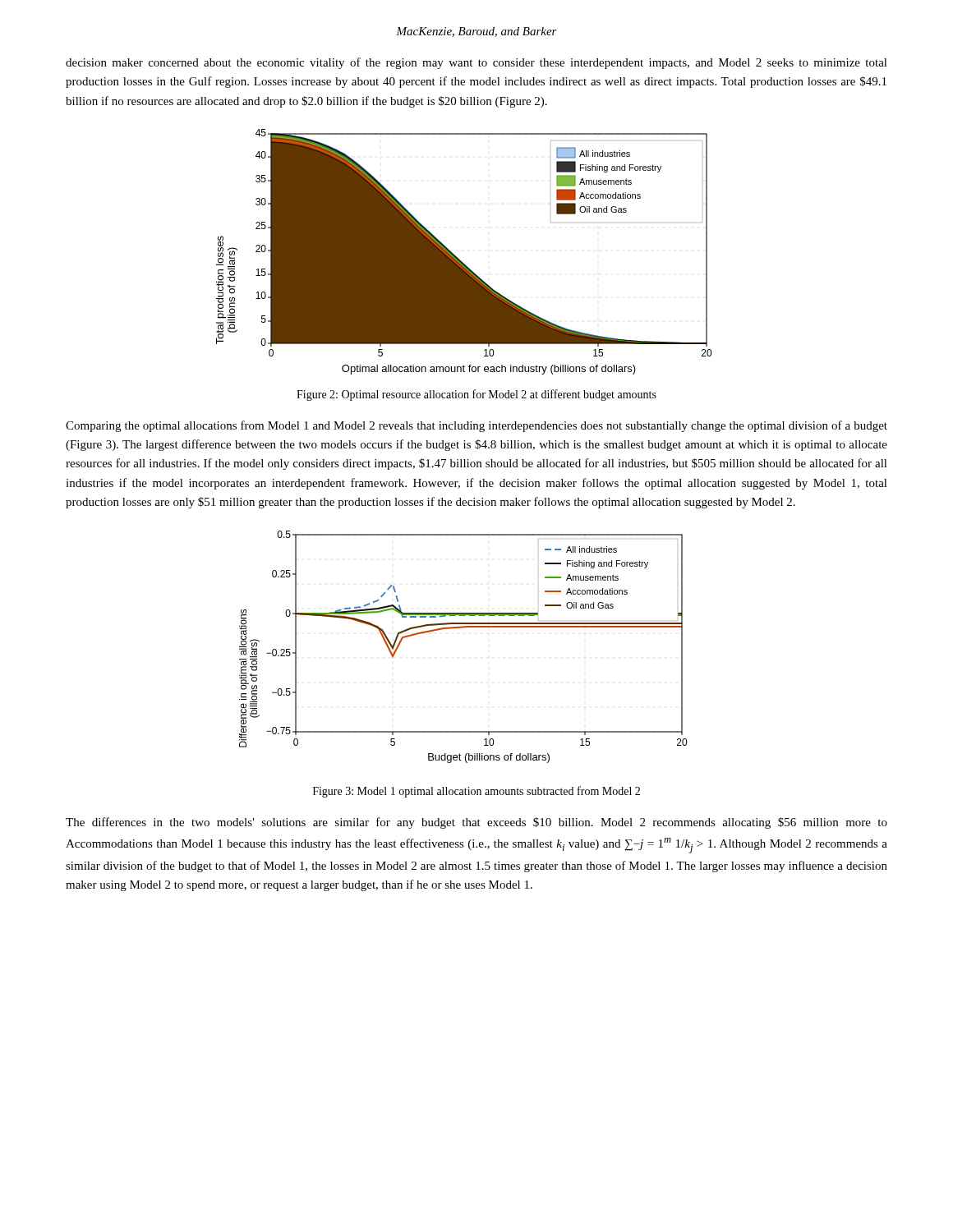Click on the line chart
953x1232 pixels.
[476, 653]
